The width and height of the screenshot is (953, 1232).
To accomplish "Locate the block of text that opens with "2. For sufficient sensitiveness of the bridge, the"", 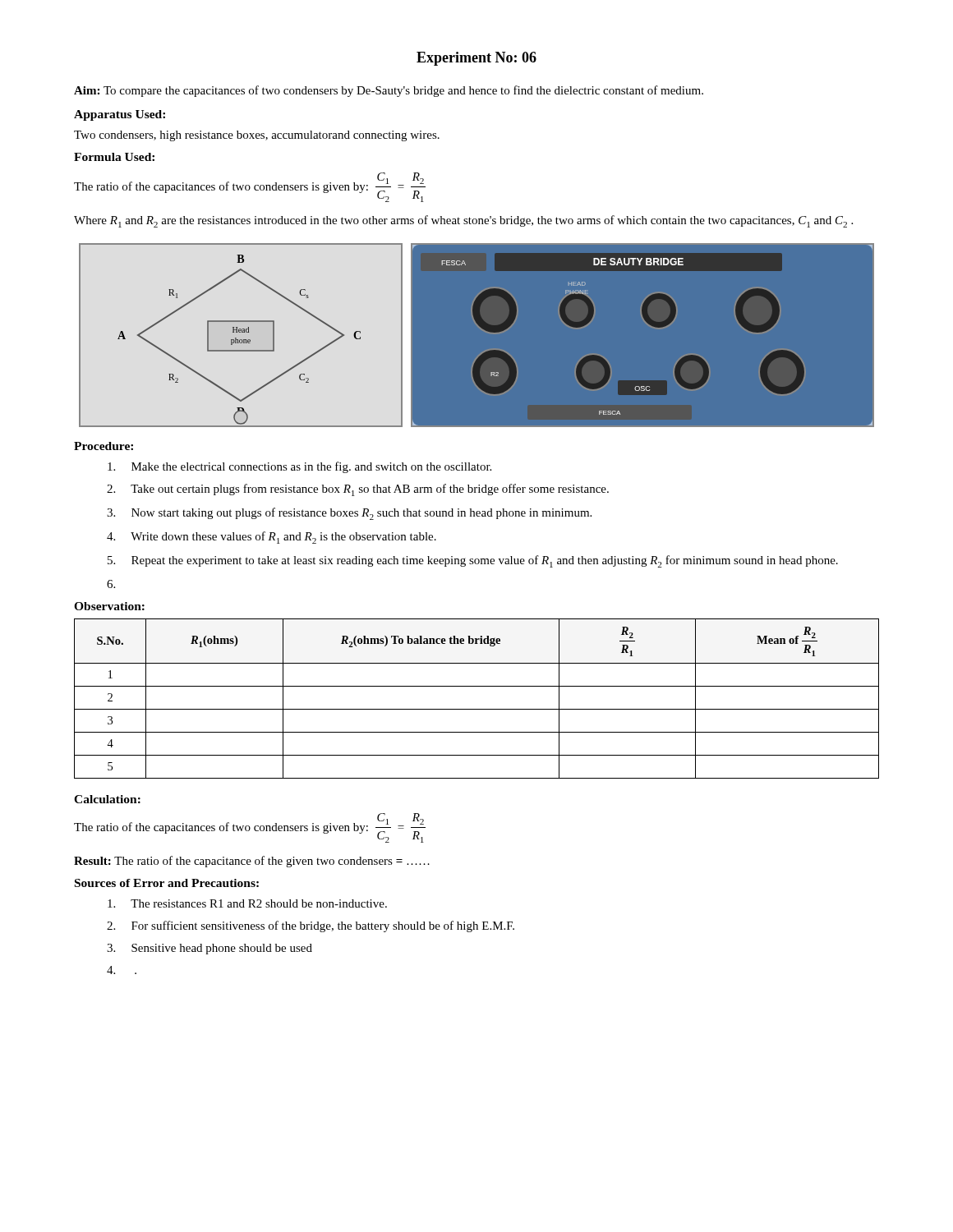I will click(x=311, y=926).
